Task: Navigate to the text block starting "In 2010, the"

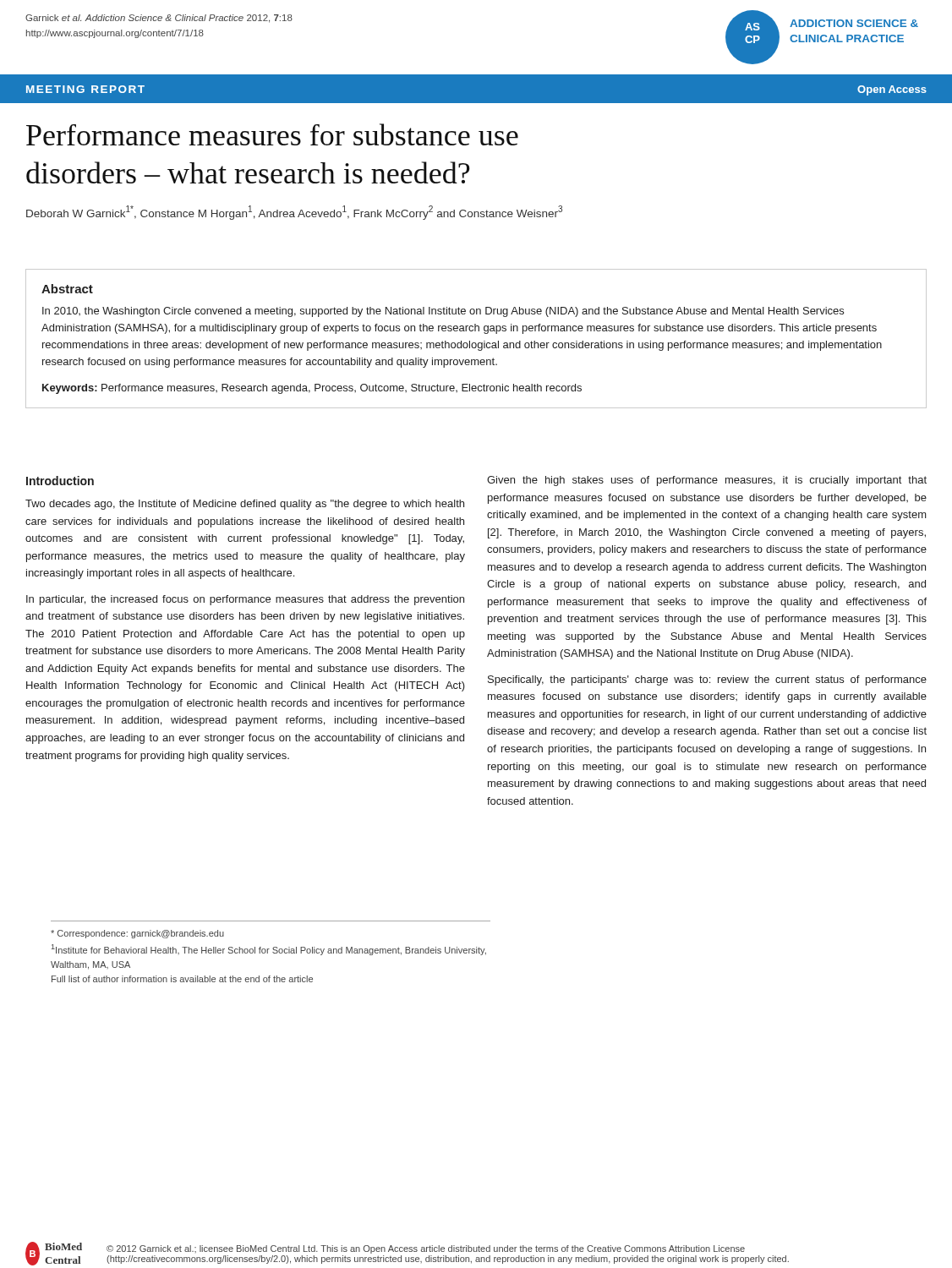Action: click(462, 336)
